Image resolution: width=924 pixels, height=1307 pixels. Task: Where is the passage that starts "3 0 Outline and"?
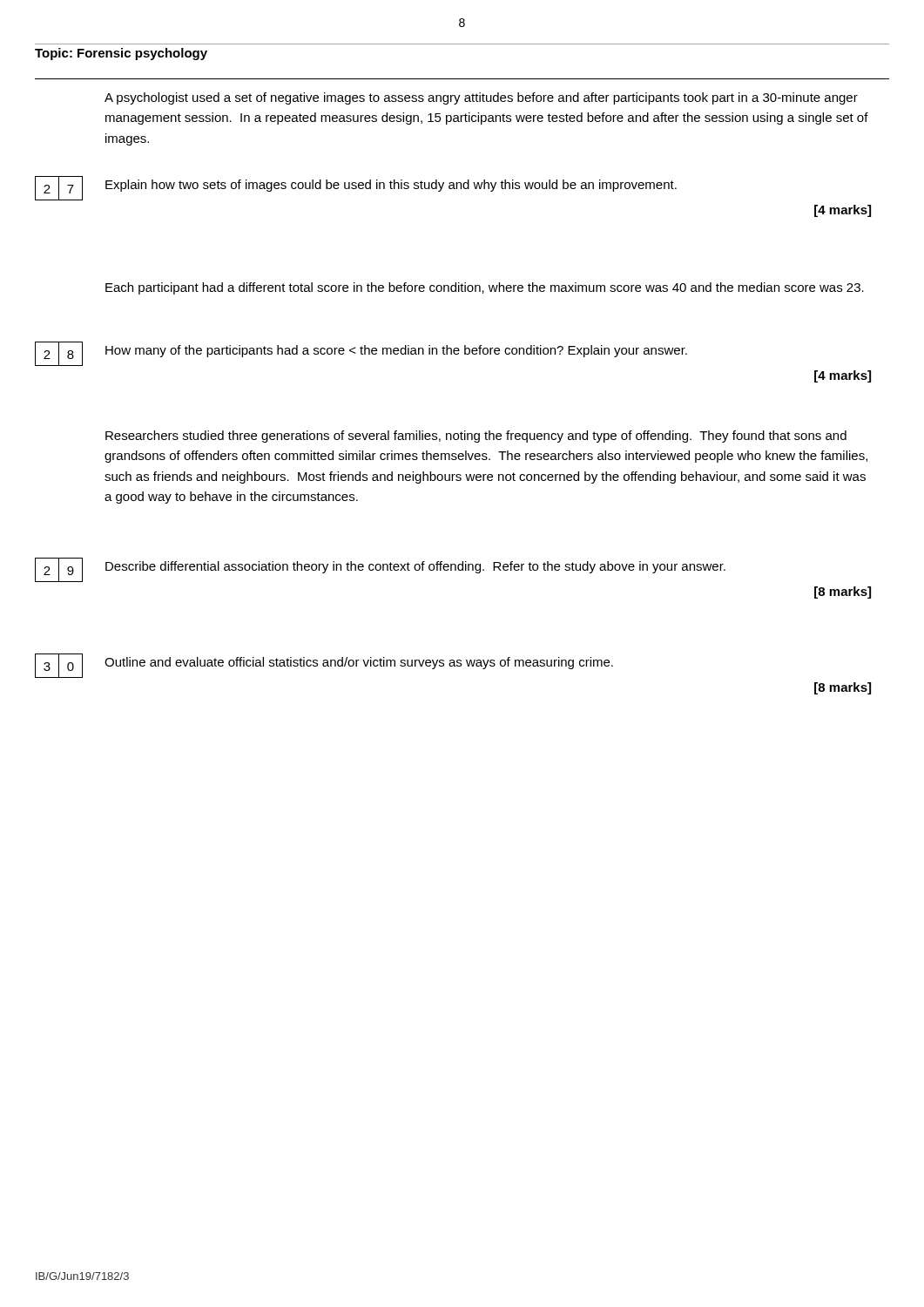point(453,675)
